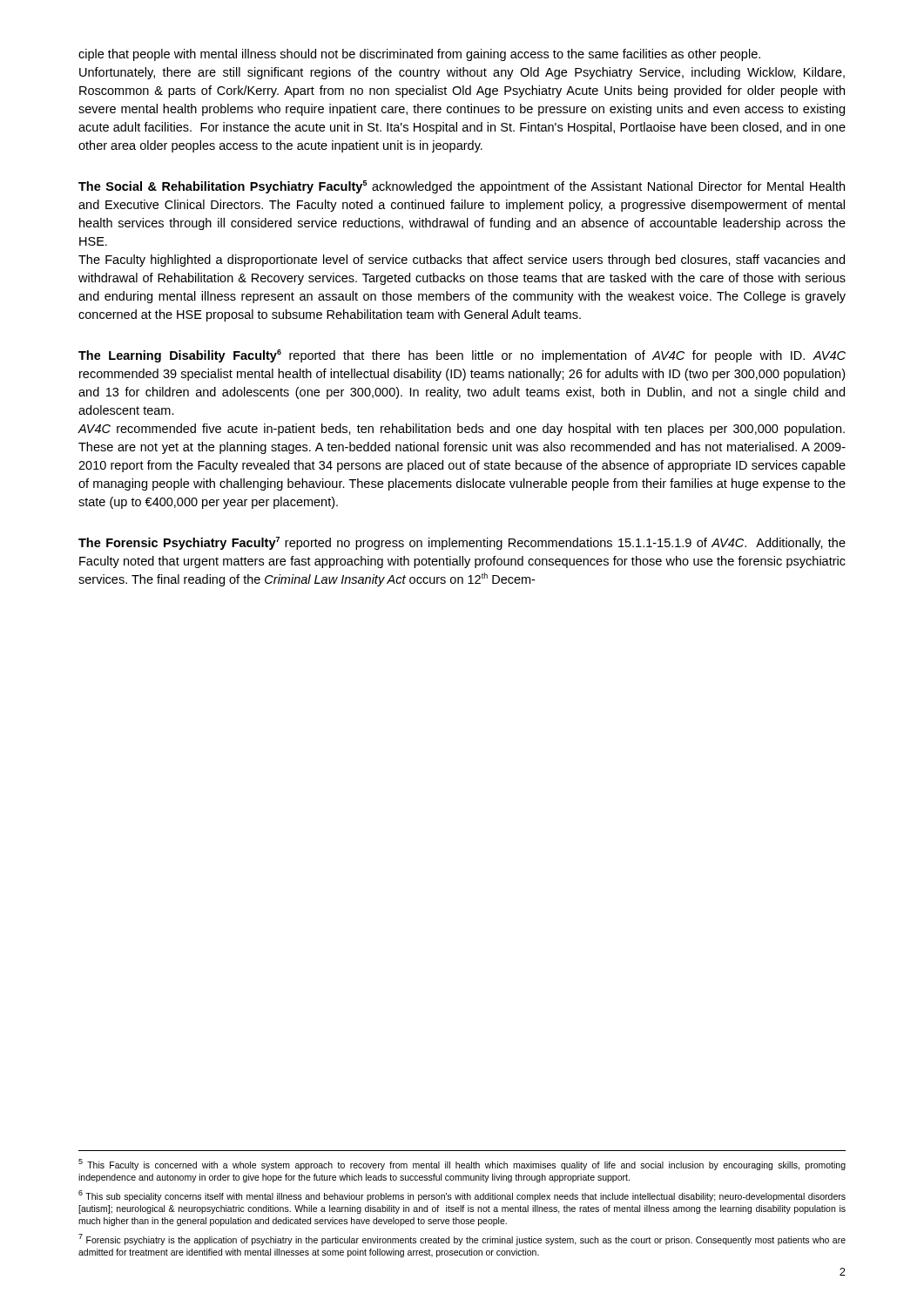Click on the element starting "Unfortunately, there are still significant regions"
Screen dimensions: 1307x924
click(x=462, y=109)
